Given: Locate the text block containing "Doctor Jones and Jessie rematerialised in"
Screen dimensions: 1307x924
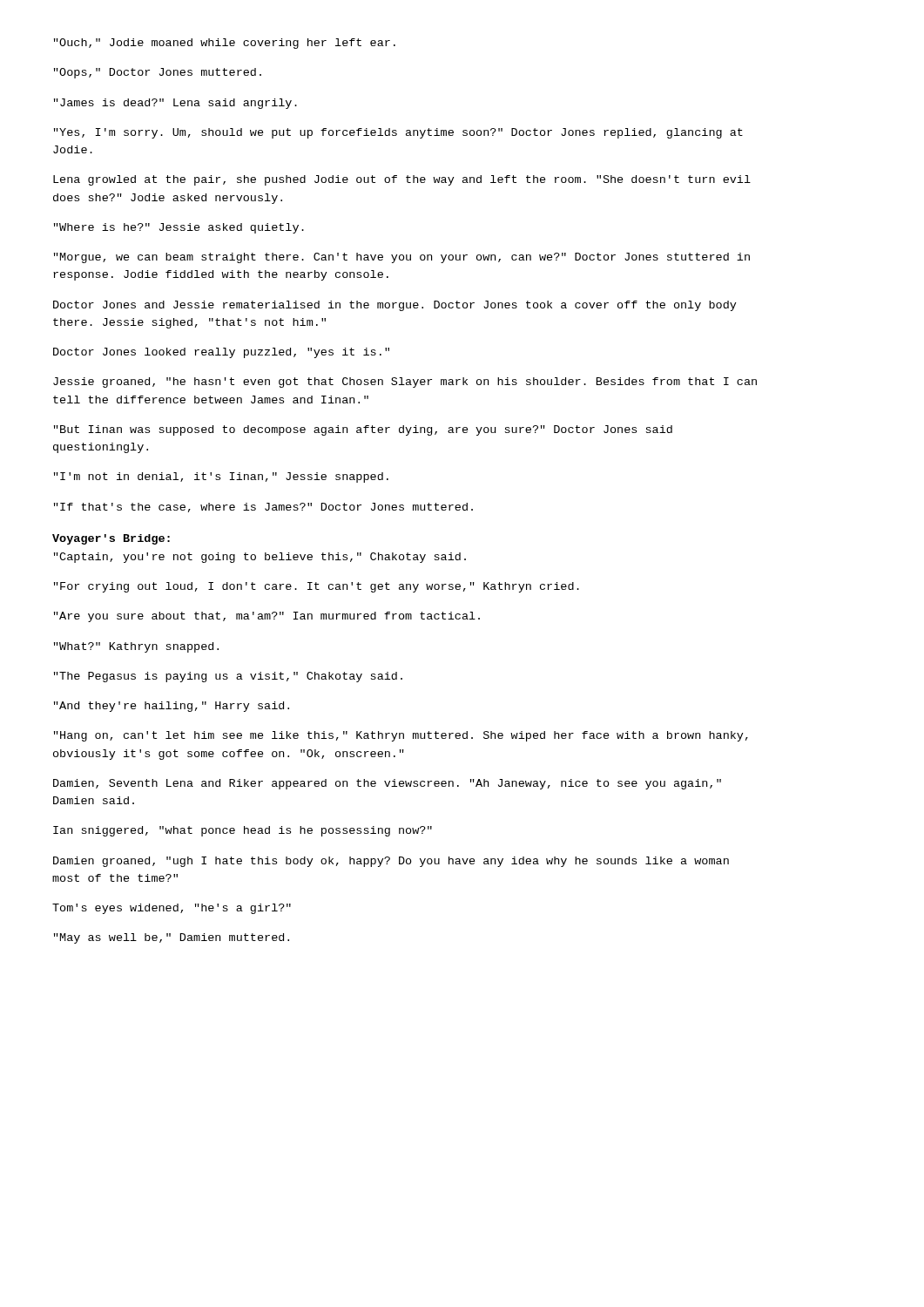Looking at the screenshot, I should 394,314.
